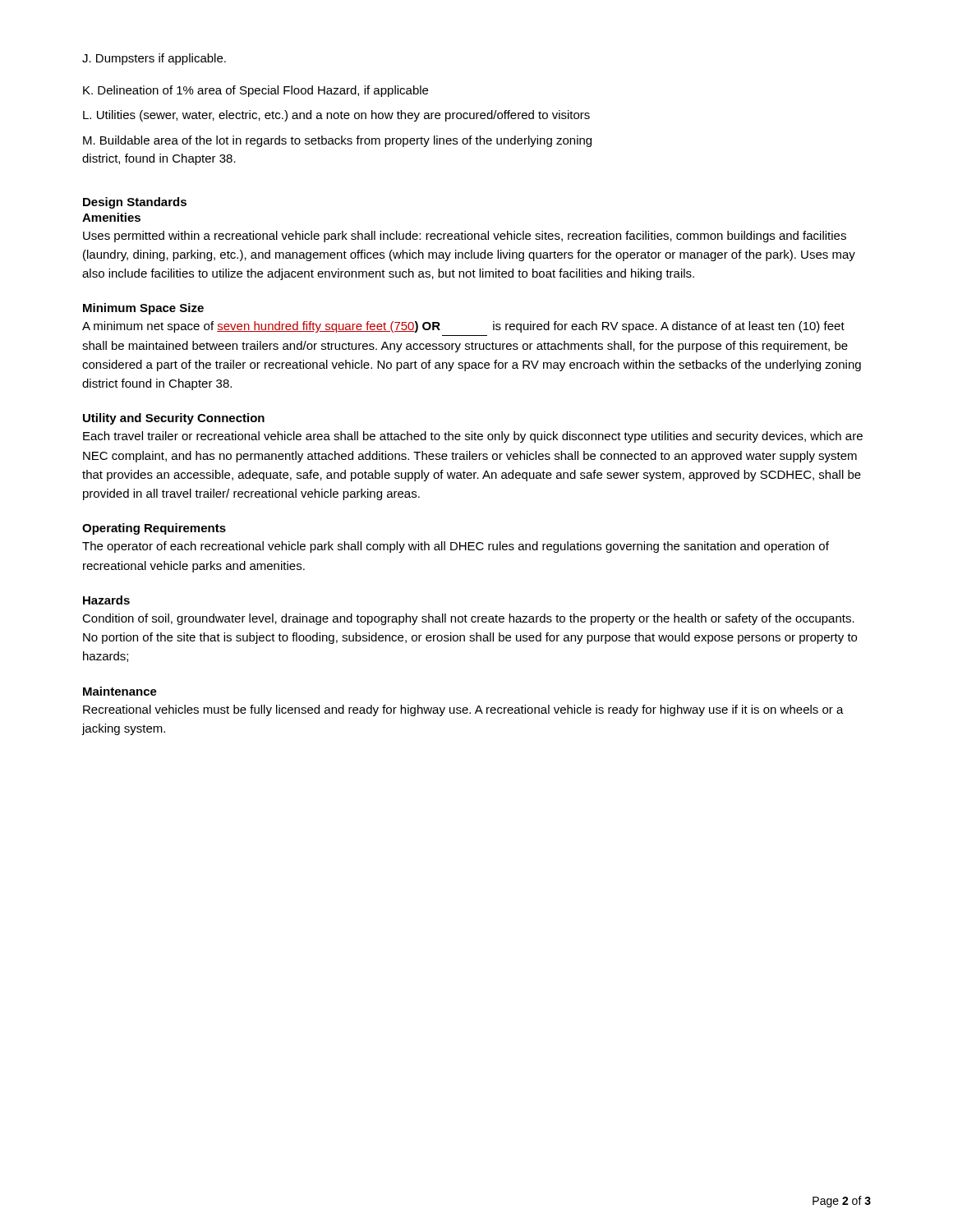Find the section header with the text "Utility and Security Connection"
The width and height of the screenshot is (953, 1232).
(x=174, y=418)
